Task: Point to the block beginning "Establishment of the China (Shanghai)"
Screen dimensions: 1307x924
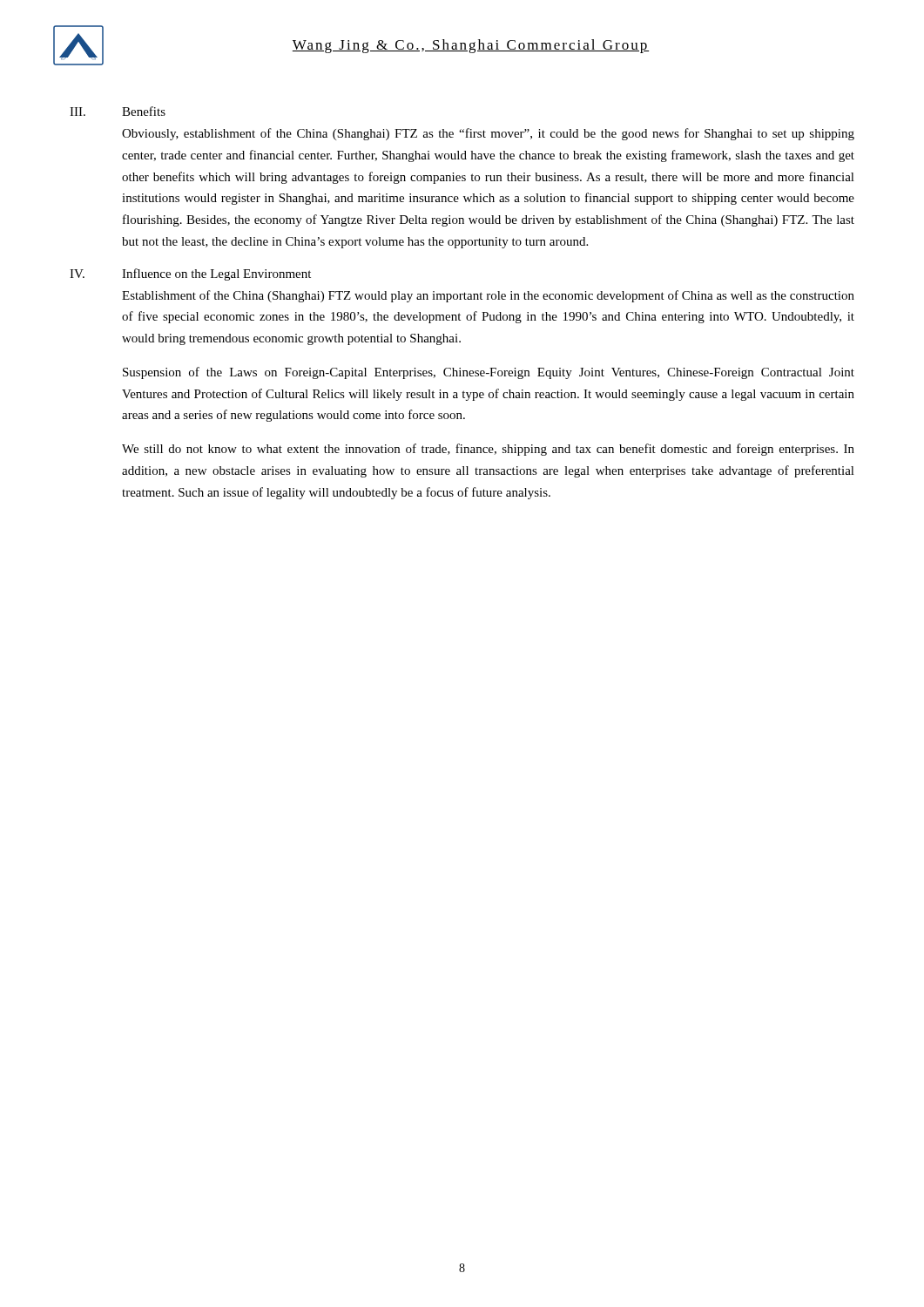Action: tap(488, 316)
